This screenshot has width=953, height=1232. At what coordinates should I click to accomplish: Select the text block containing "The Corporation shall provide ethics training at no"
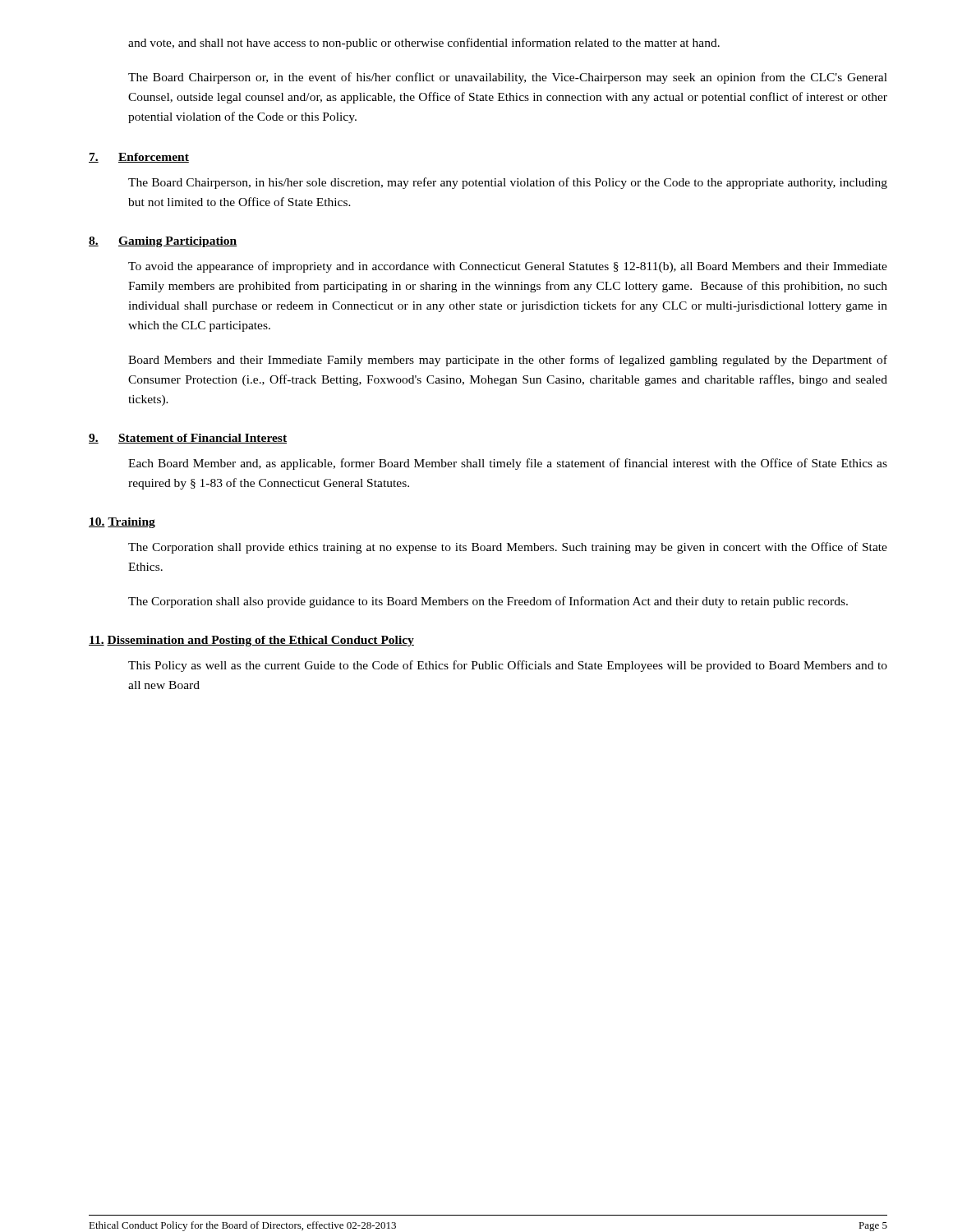point(508,557)
